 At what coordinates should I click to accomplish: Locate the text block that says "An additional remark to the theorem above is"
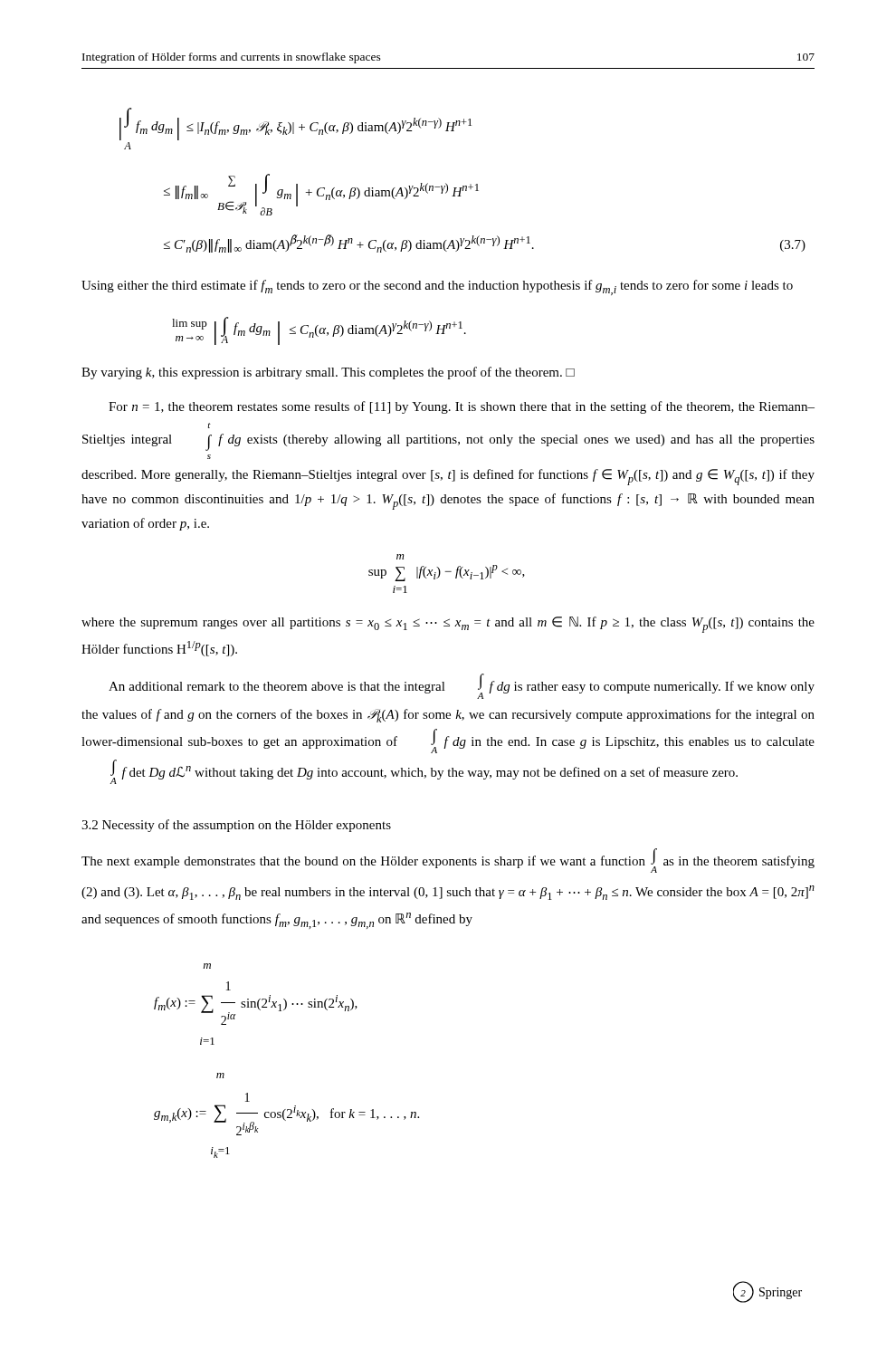(x=448, y=731)
